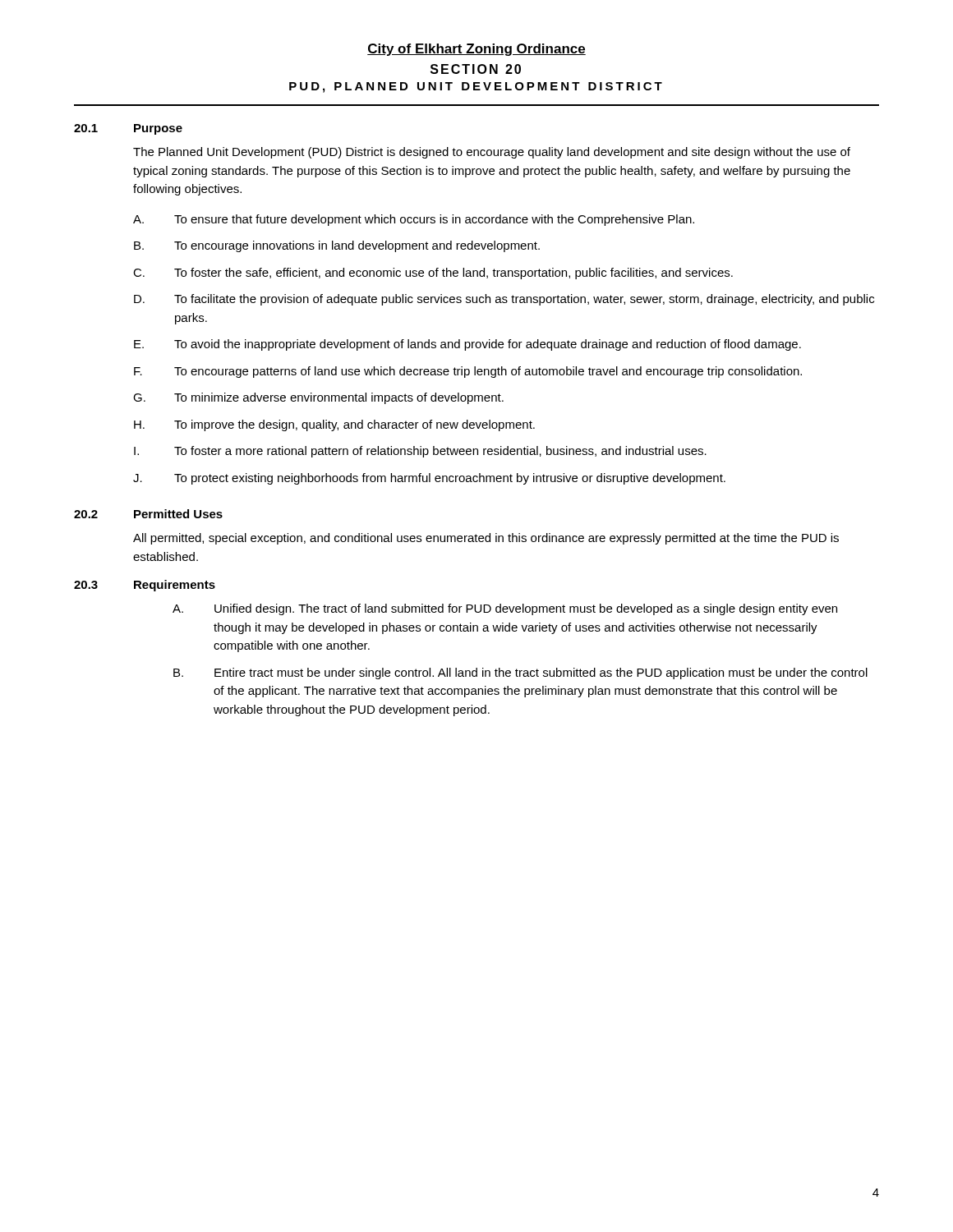Locate the list item that says "B. Entire tract must"
Image resolution: width=953 pixels, height=1232 pixels.
[526, 691]
